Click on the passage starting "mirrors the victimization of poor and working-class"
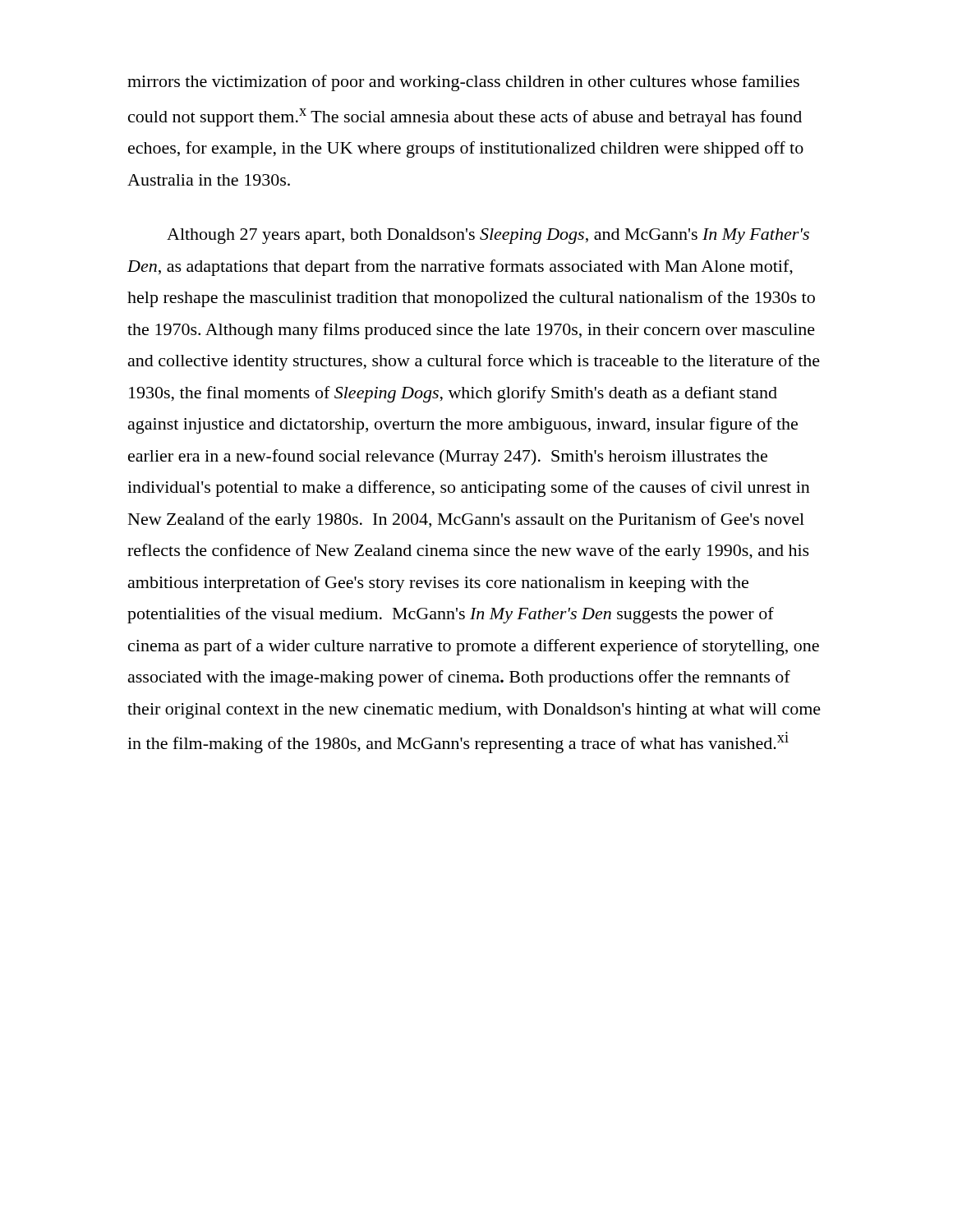Screen dimensions: 1232x953 point(476,131)
